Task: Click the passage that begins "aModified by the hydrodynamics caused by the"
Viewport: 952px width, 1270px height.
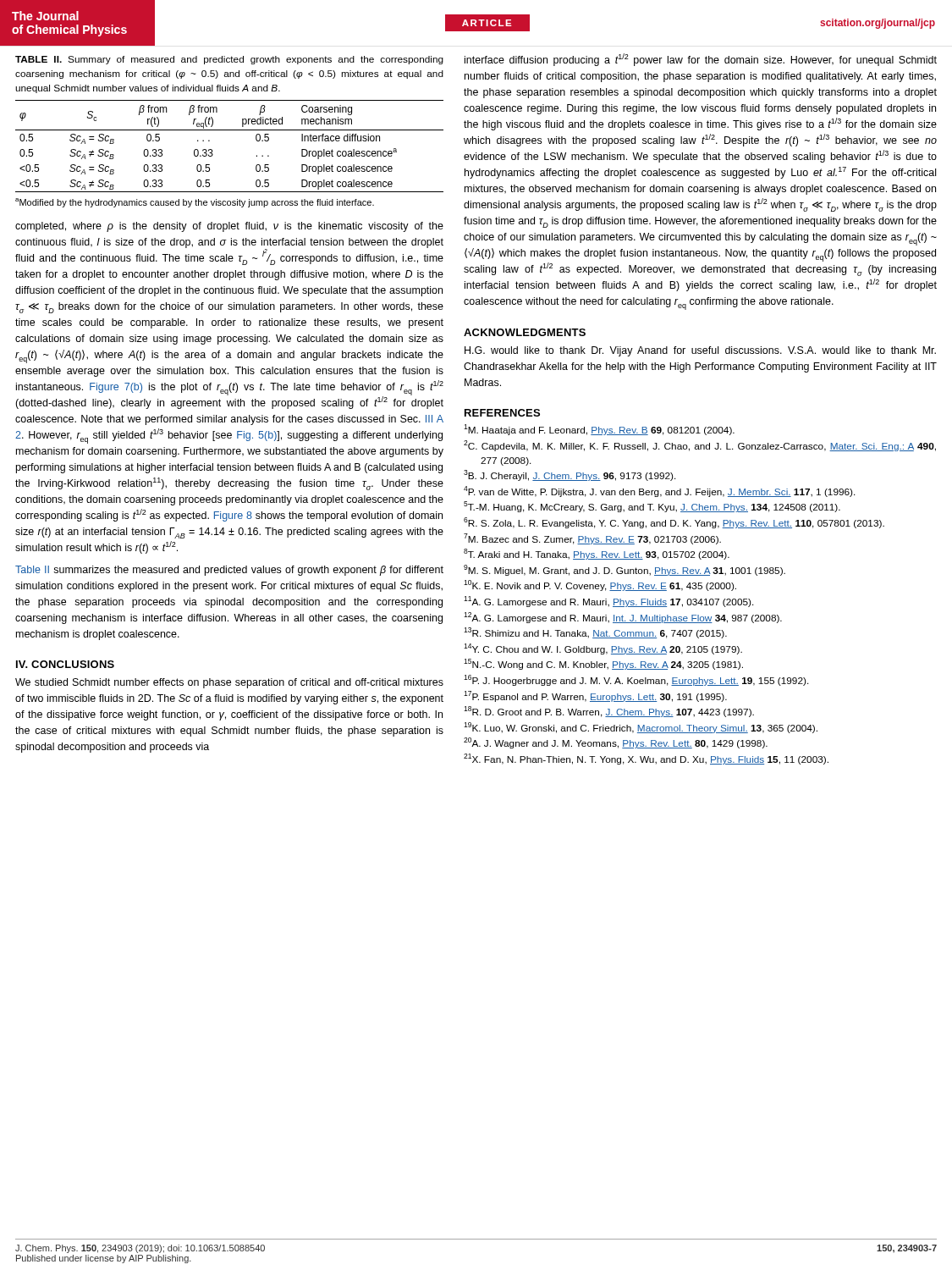Action: [x=195, y=202]
